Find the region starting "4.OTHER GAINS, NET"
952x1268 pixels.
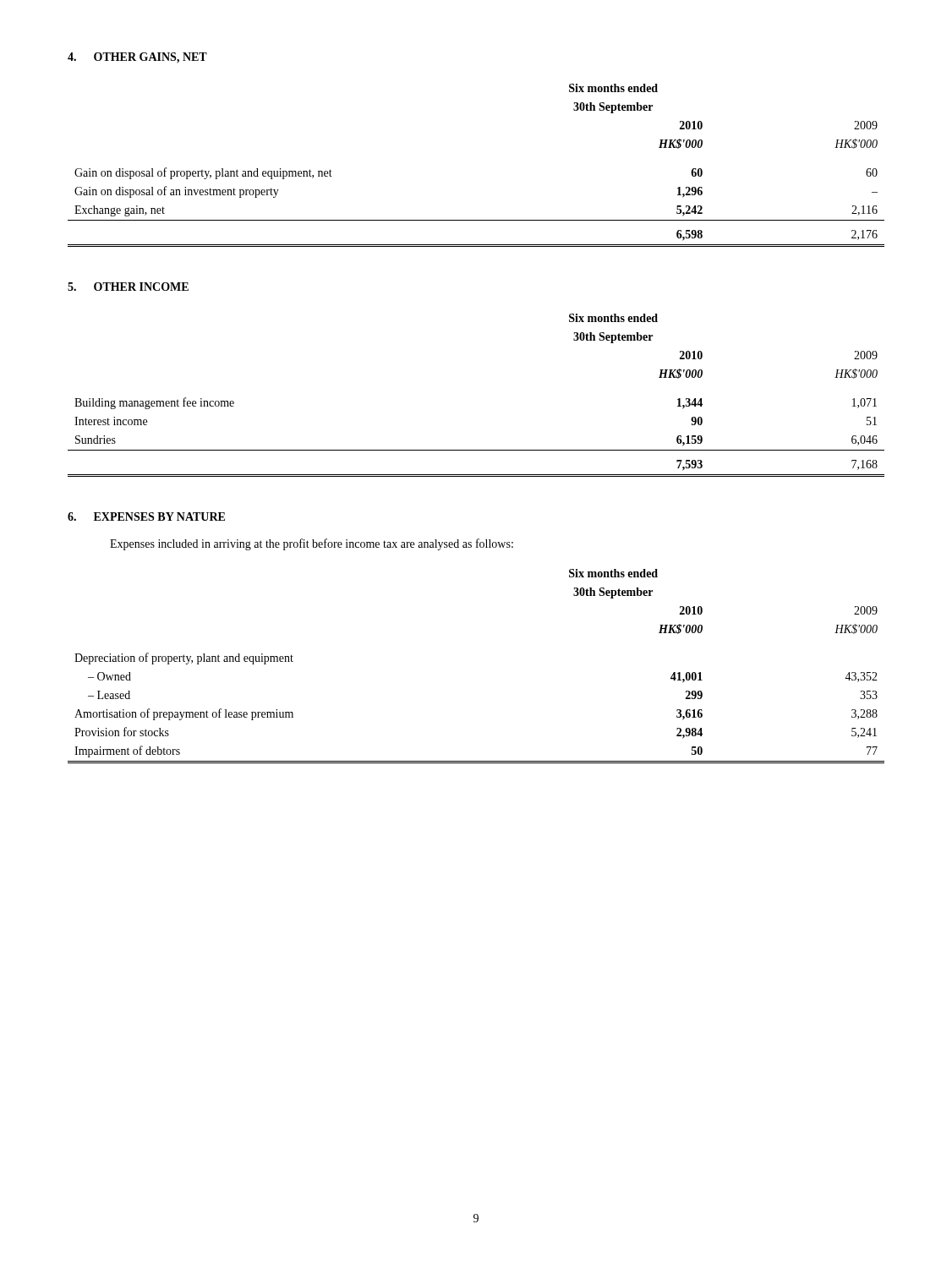pyautogui.click(x=137, y=58)
